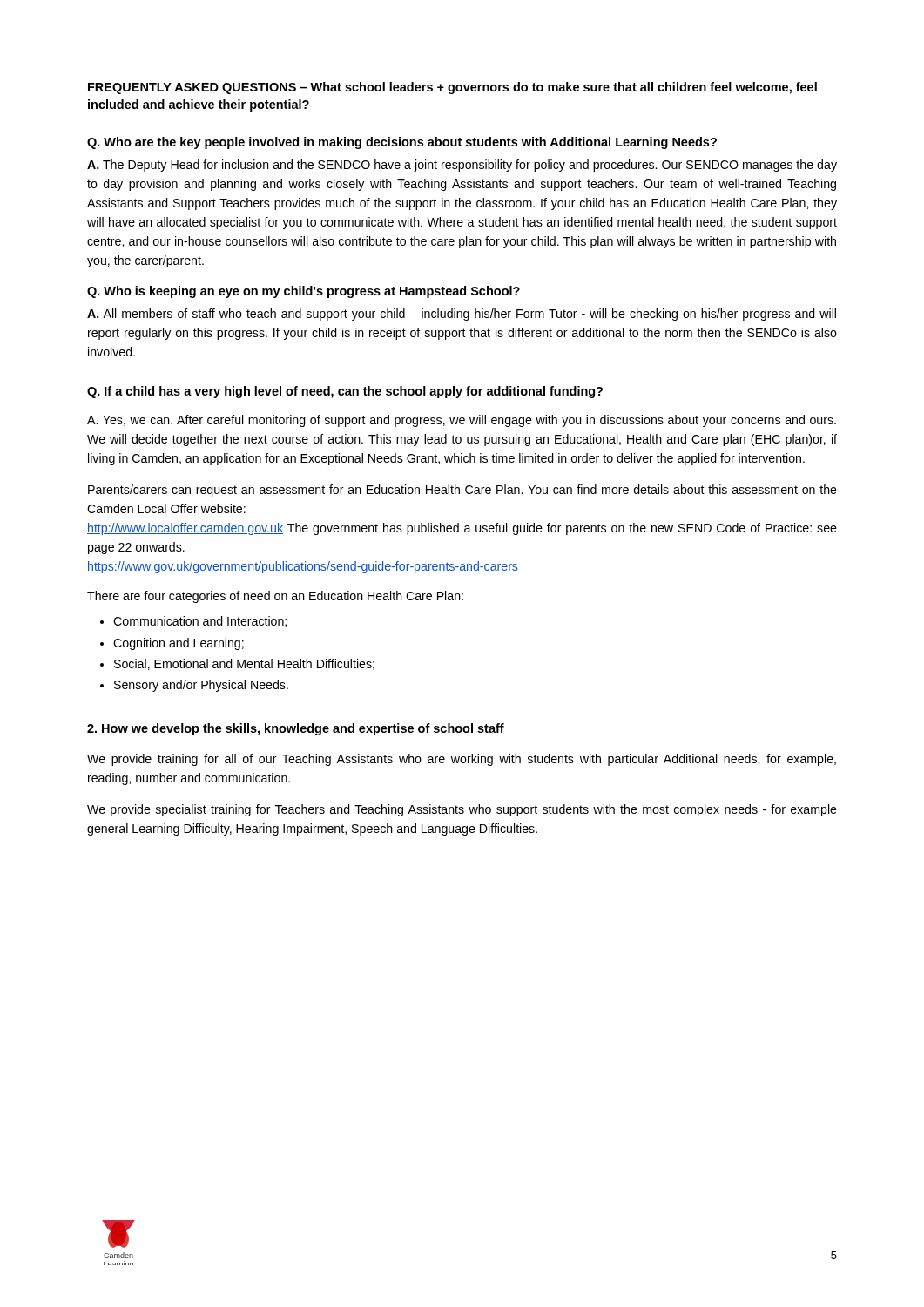The width and height of the screenshot is (924, 1307).
Task: Locate the block of text that opens with "There are four categories of need on an"
Action: [276, 596]
